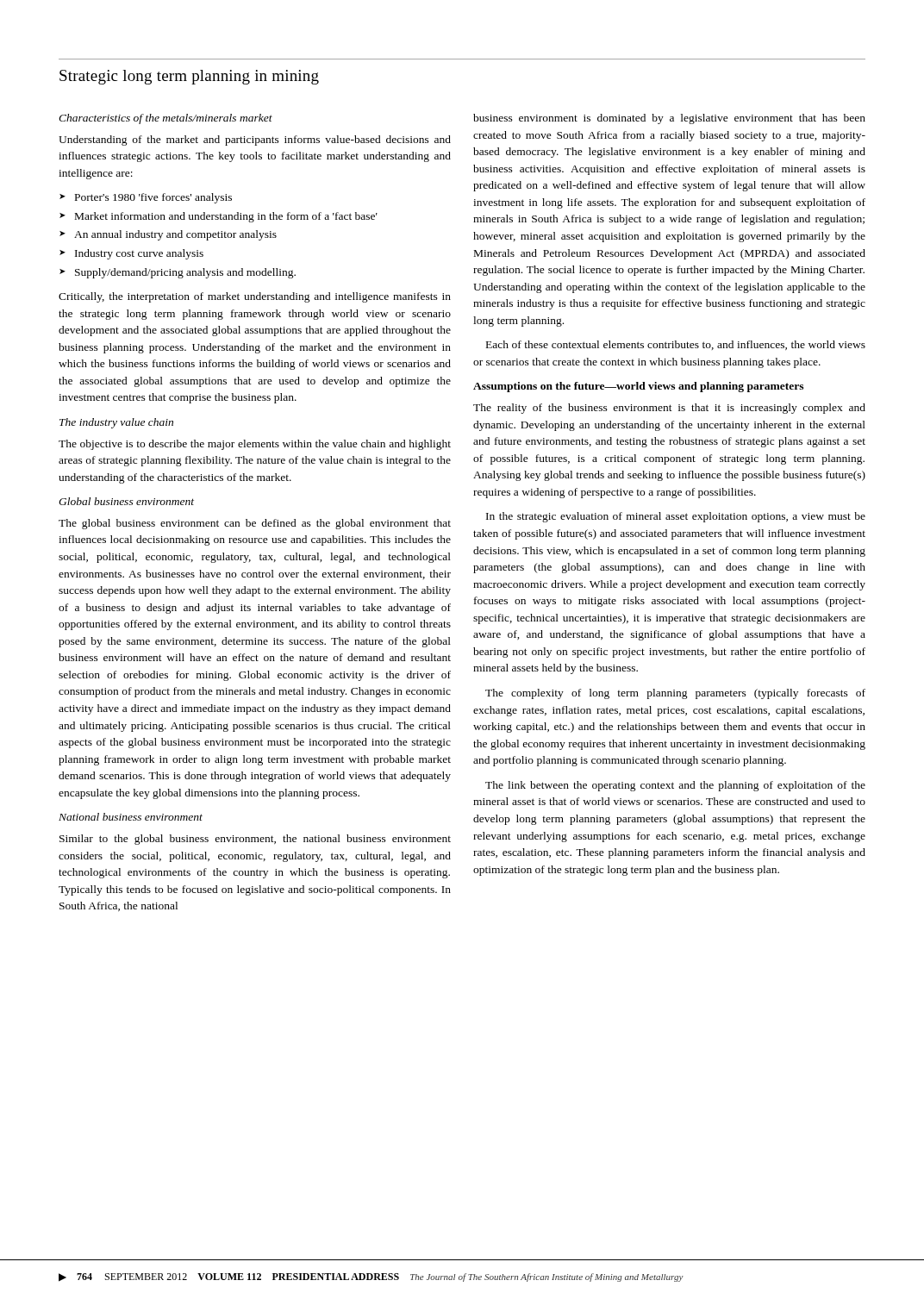Find the block starting "Characteristics of the"
924x1293 pixels.
[255, 118]
